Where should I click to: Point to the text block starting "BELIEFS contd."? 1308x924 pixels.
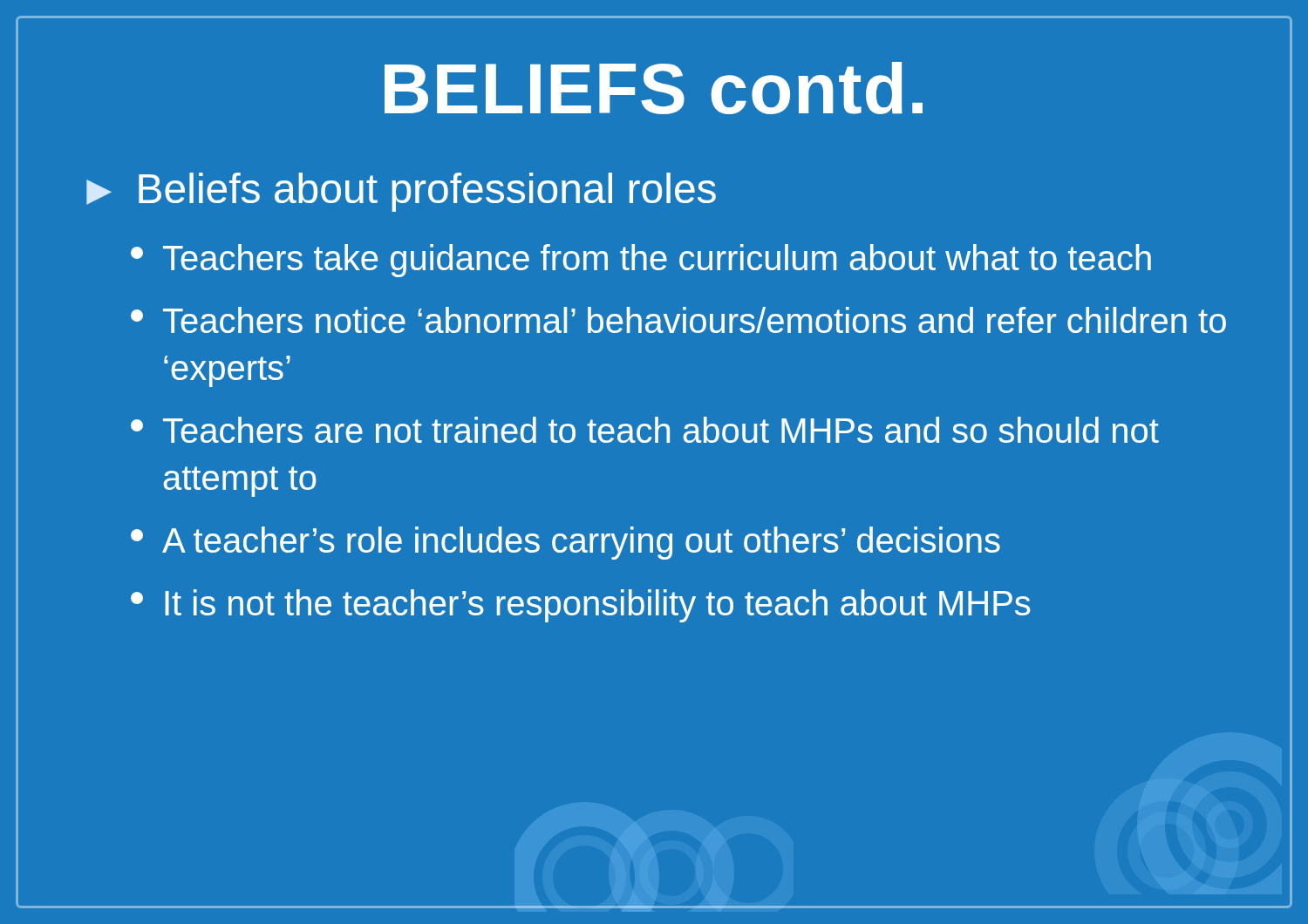coord(654,89)
